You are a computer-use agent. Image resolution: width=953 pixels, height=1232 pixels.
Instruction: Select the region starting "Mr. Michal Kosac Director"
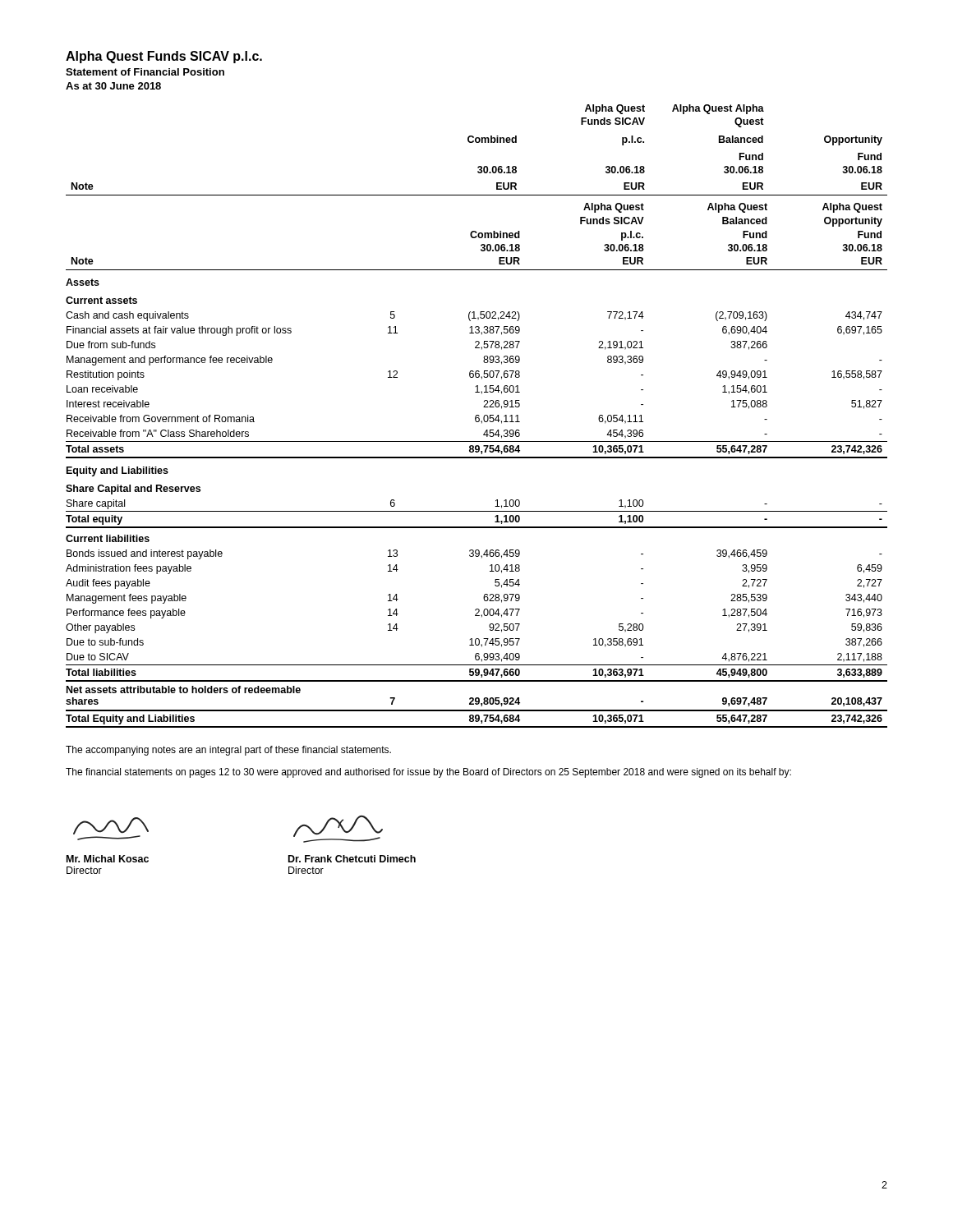[111, 841]
